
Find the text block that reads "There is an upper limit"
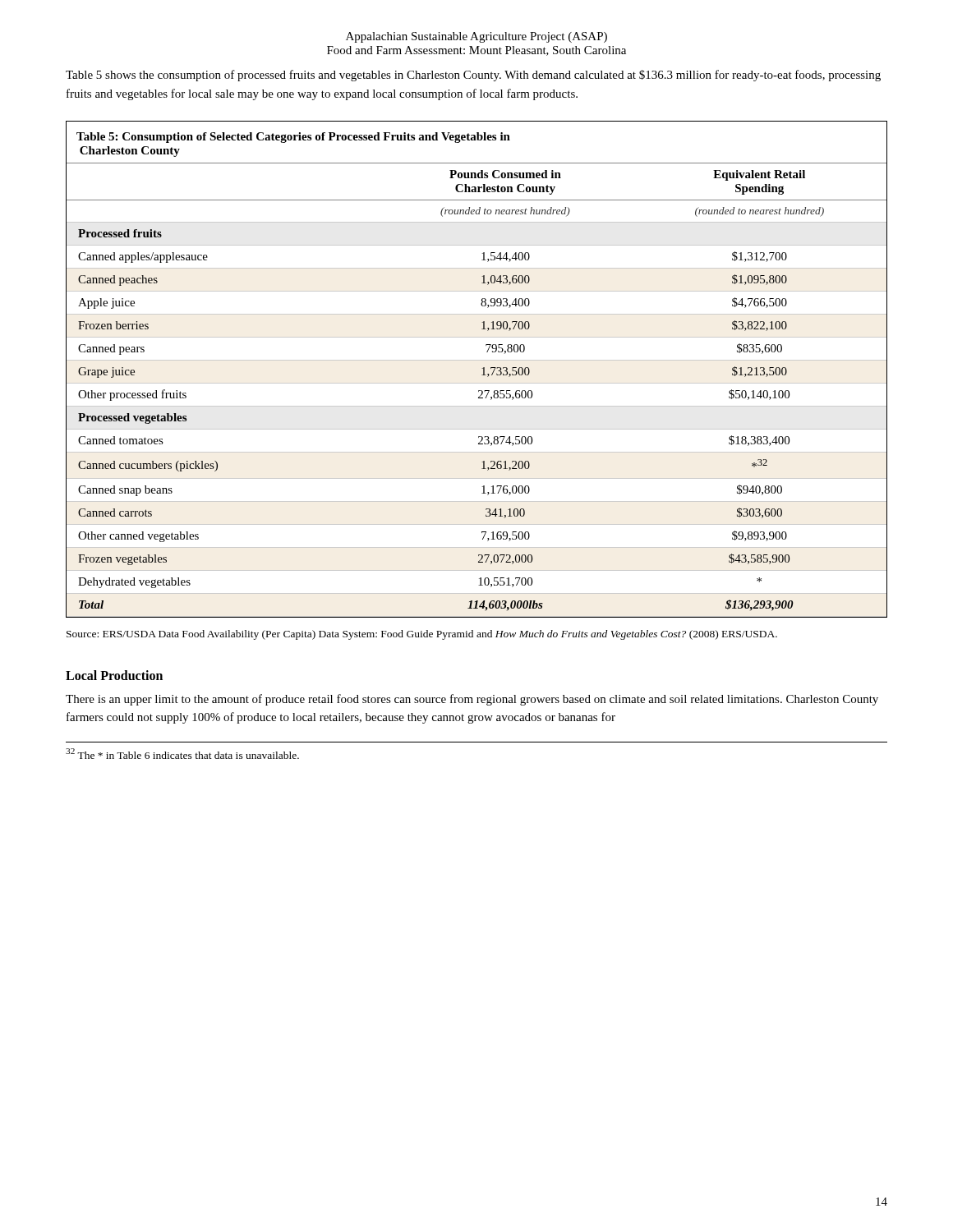pyautogui.click(x=472, y=708)
